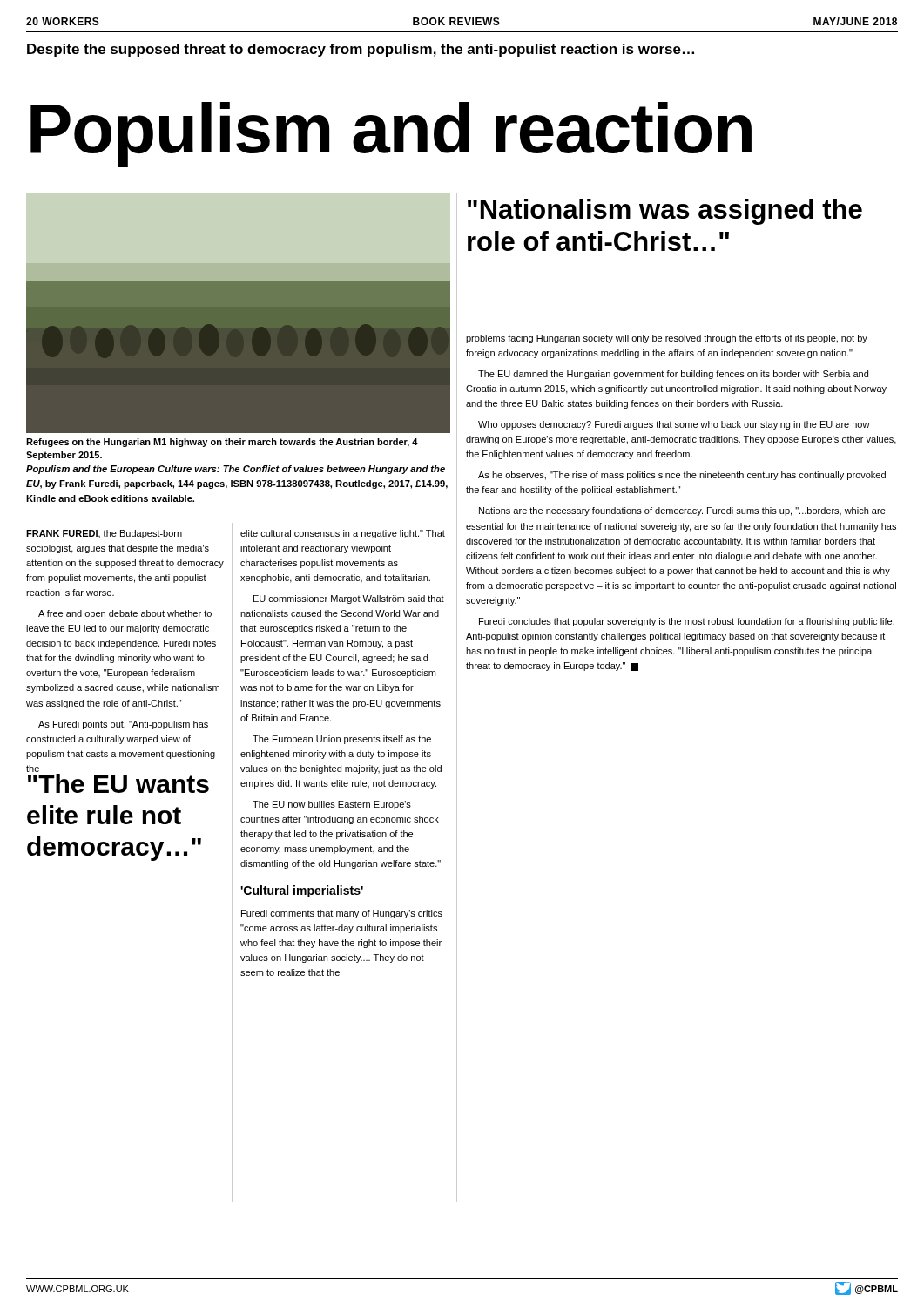Navigate to the element starting "Despite the supposed threat to"
The width and height of the screenshot is (924, 1307).
click(x=361, y=49)
